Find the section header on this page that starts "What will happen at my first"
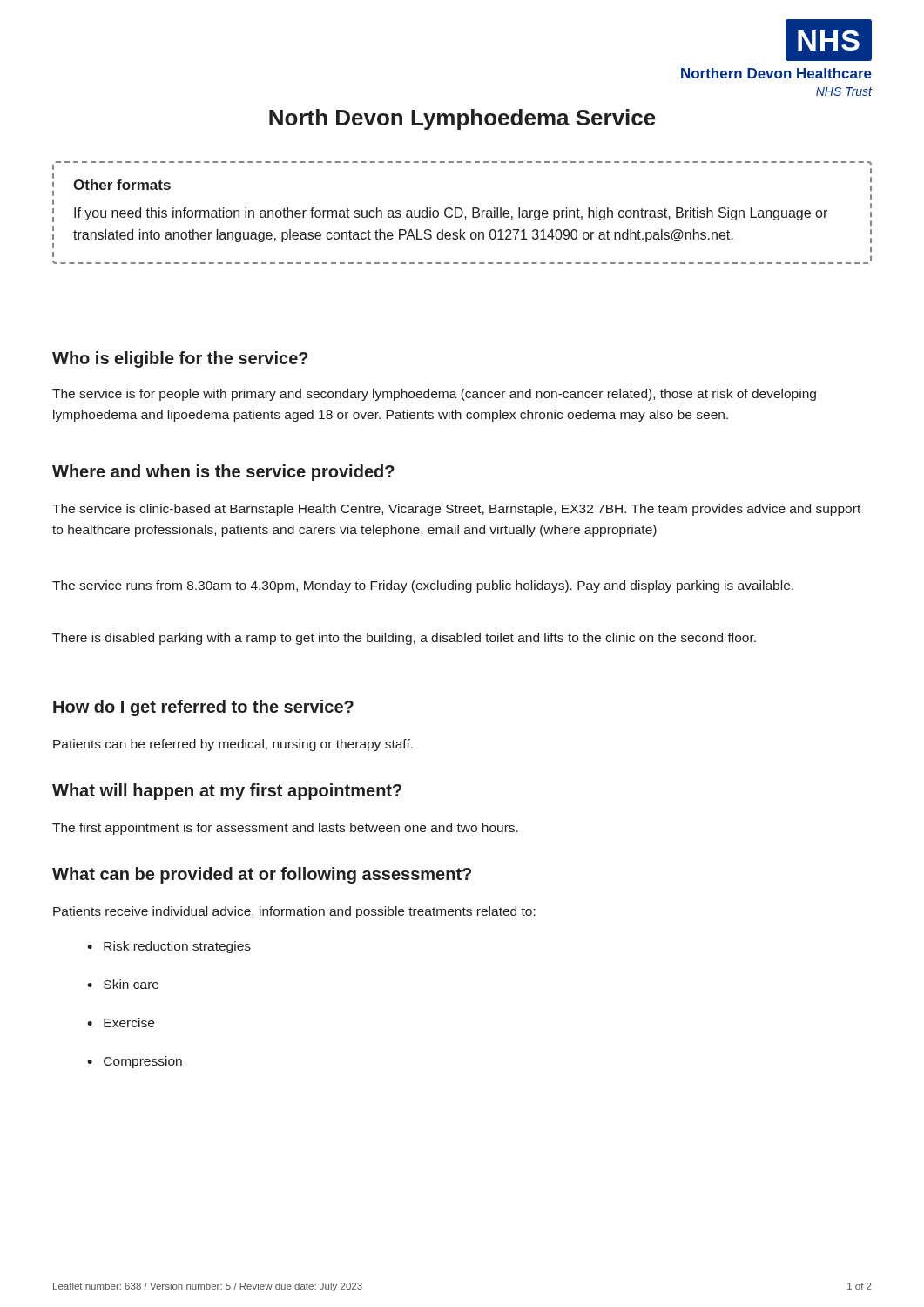The image size is (924, 1307). pyautogui.click(x=227, y=790)
